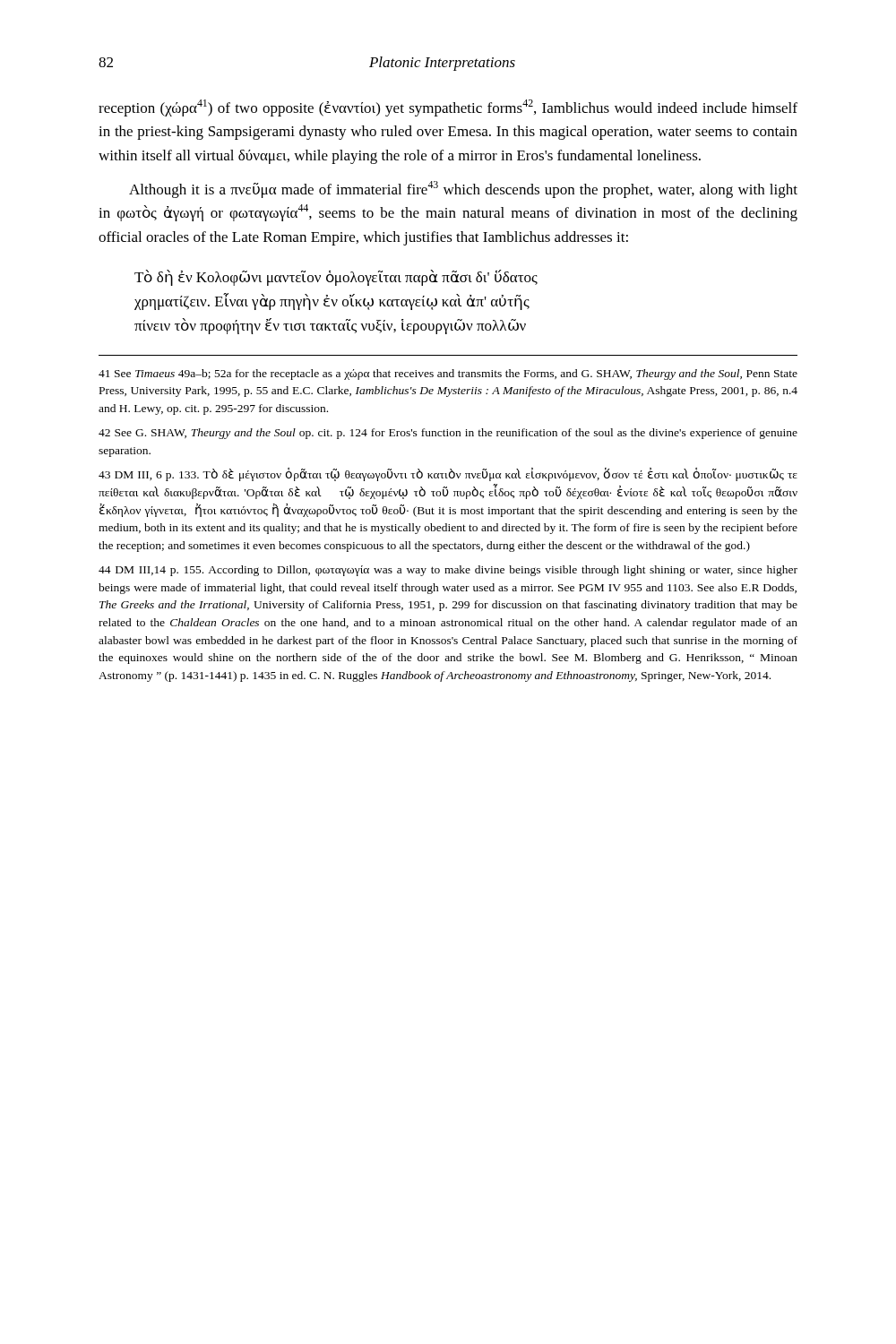Locate the text block containing "reception (χώρα41) of two opposite (ἐναντίοι) yet"

tap(448, 132)
